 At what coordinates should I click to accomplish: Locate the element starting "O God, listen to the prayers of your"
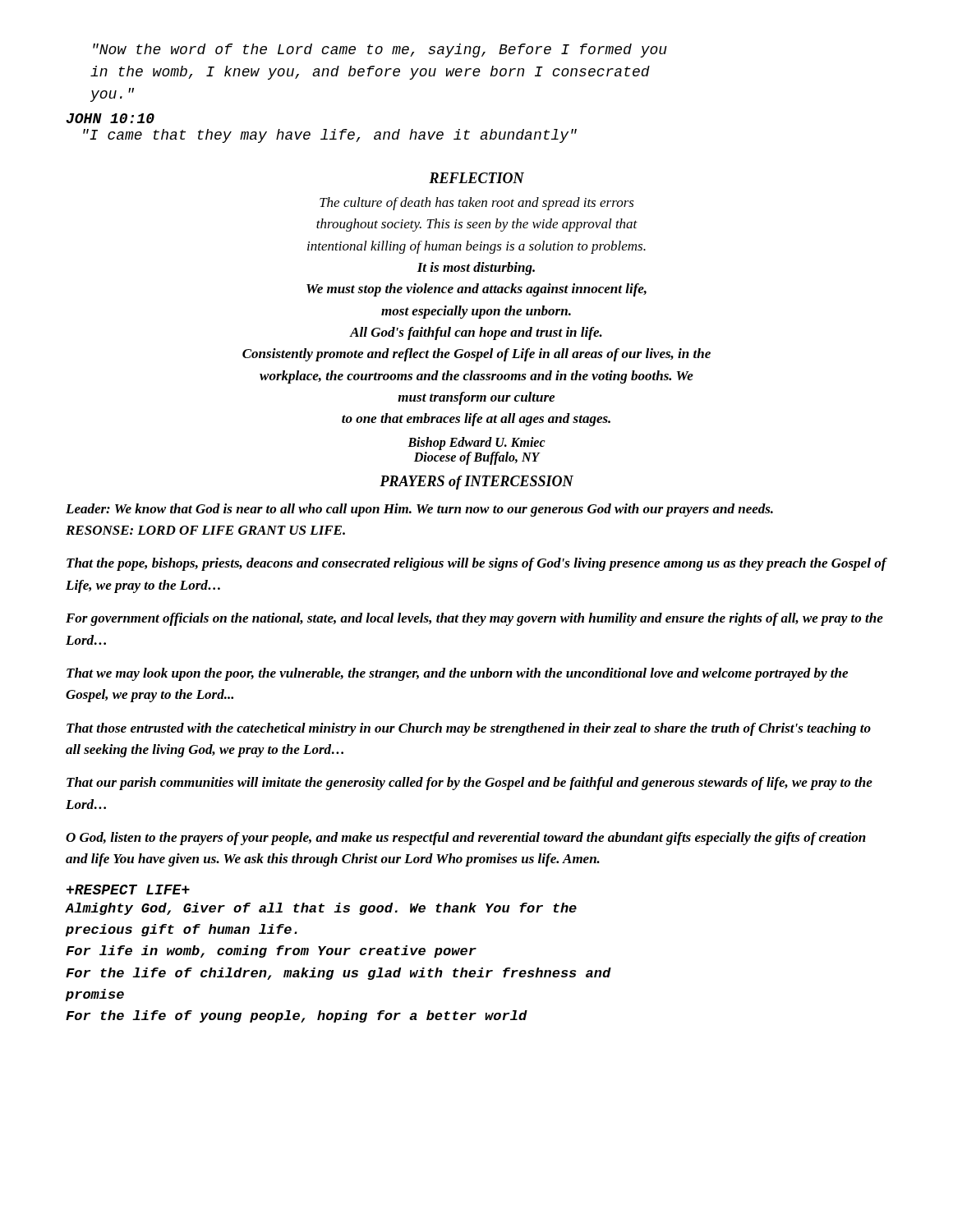(x=466, y=848)
